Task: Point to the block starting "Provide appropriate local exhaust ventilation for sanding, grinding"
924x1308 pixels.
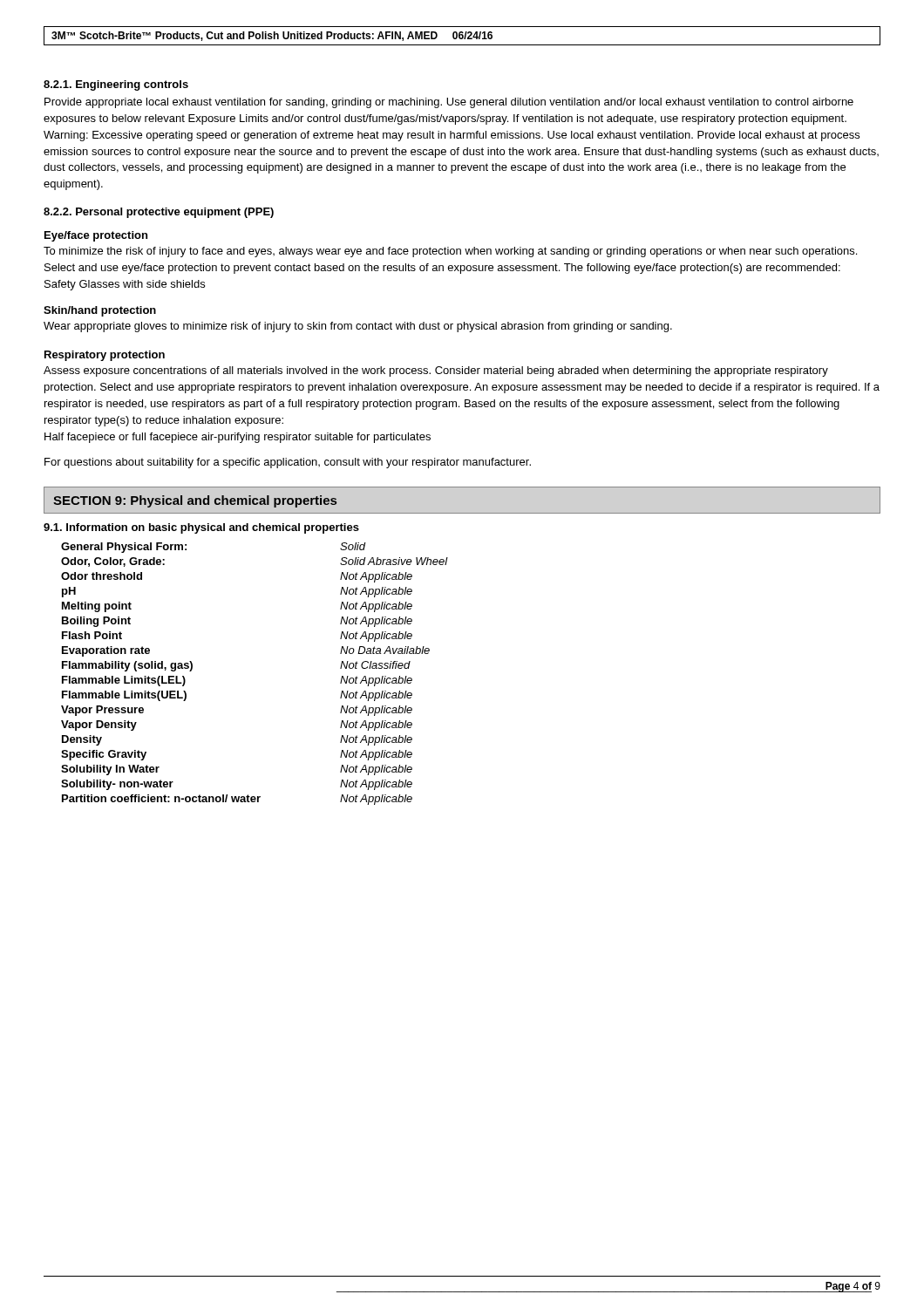Action: [462, 143]
